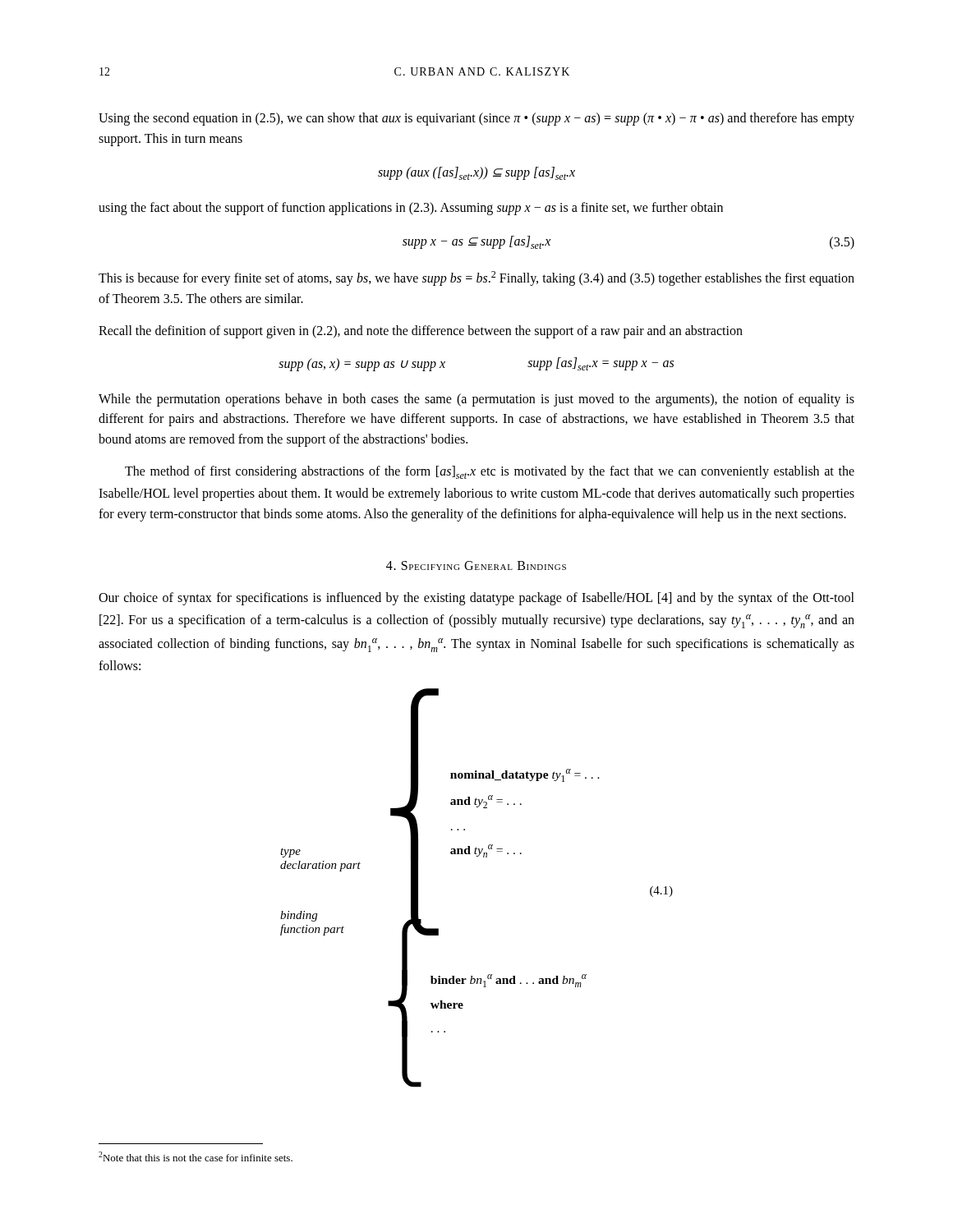Select the text block that reads "Recall the definition of support given"
Viewport: 953px width, 1232px height.
pos(421,330)
